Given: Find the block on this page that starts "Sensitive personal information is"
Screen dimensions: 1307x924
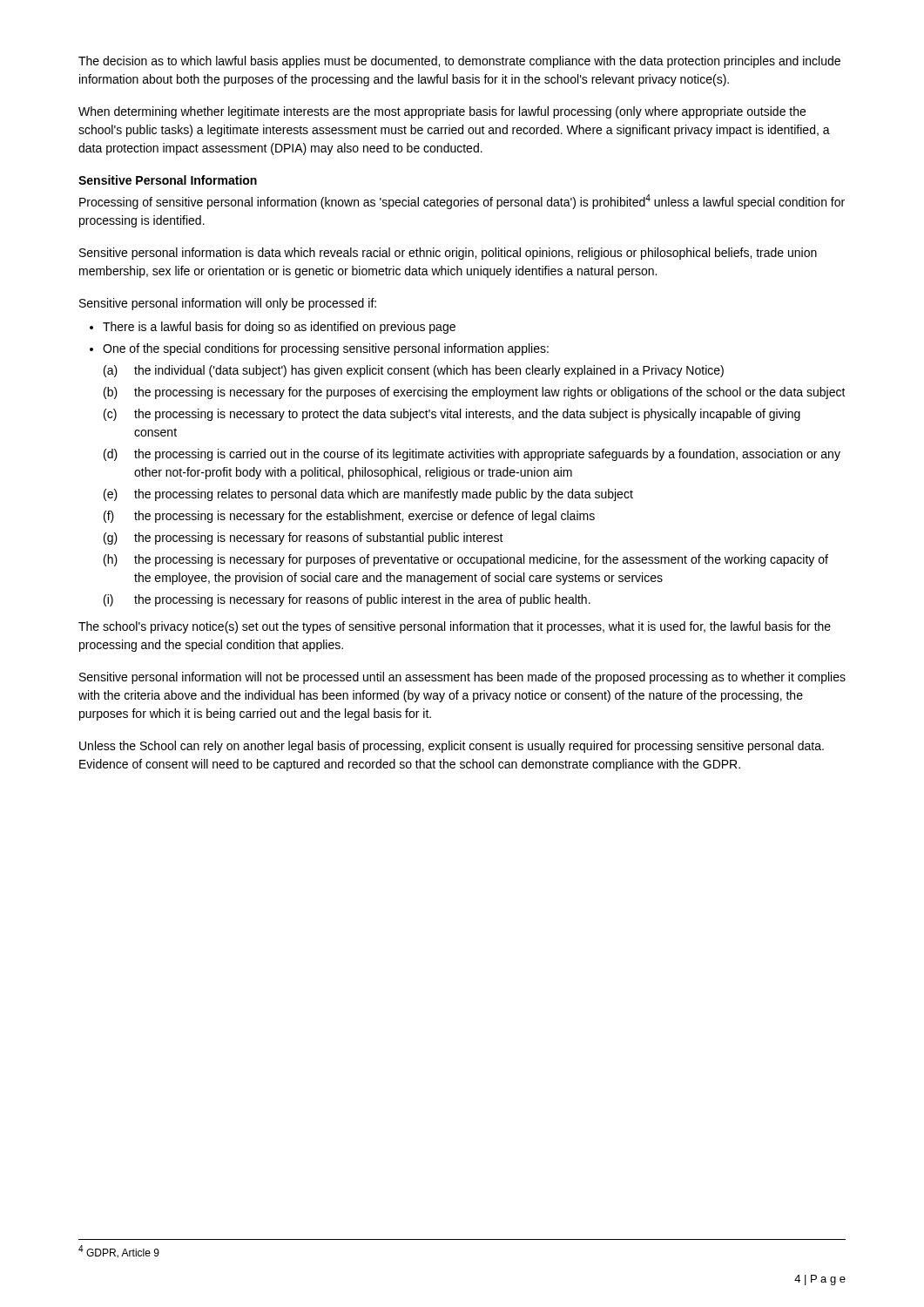Looking at the screenshot, I should click(x=448, y=262).
